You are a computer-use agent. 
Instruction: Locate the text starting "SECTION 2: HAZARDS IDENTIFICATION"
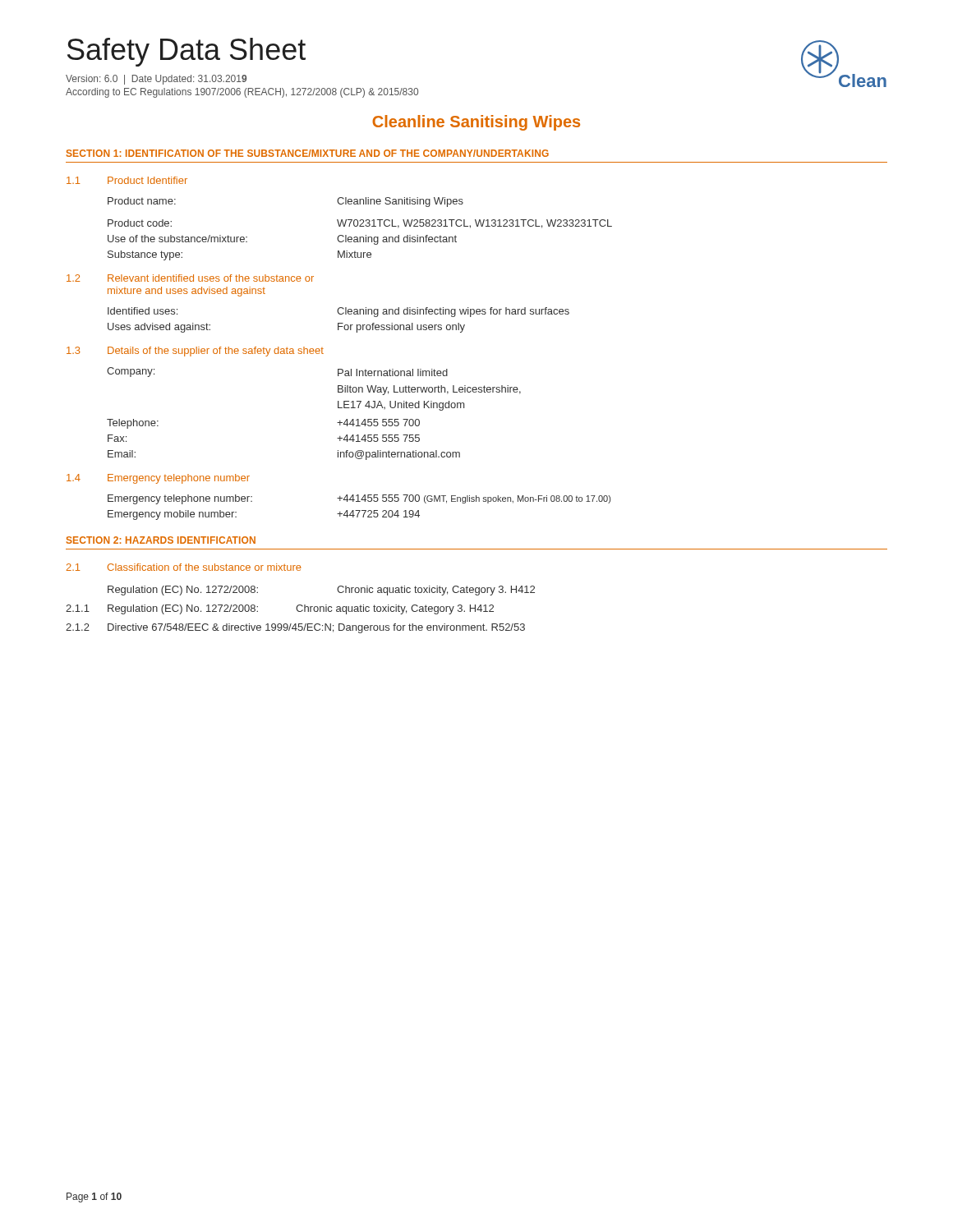pyautogui.click(x=161, y=540)
